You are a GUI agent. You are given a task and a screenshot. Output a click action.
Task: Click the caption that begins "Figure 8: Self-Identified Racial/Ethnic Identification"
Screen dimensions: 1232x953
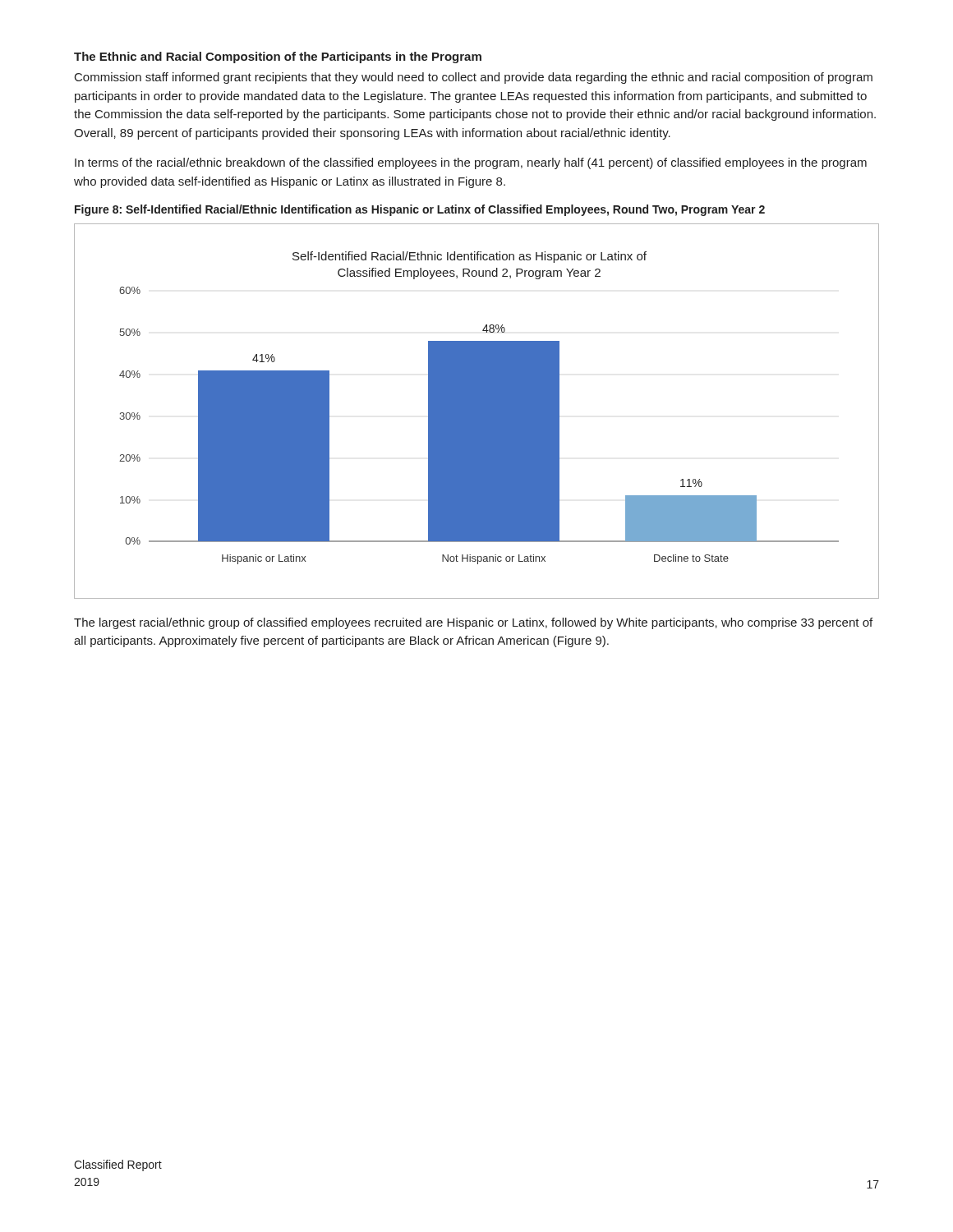point(420,209)
